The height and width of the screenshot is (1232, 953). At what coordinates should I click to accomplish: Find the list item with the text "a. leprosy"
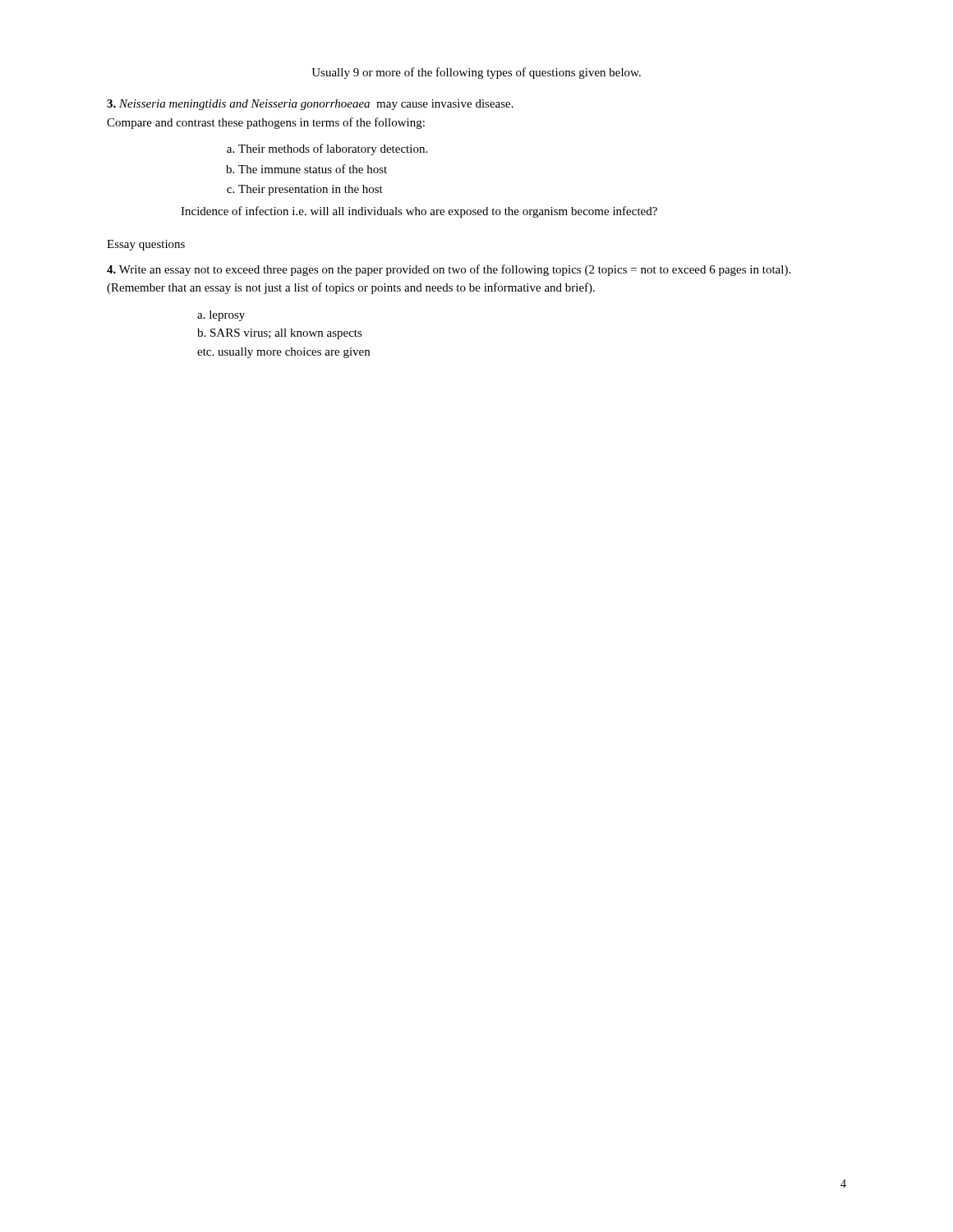click(x=221, y=314)
